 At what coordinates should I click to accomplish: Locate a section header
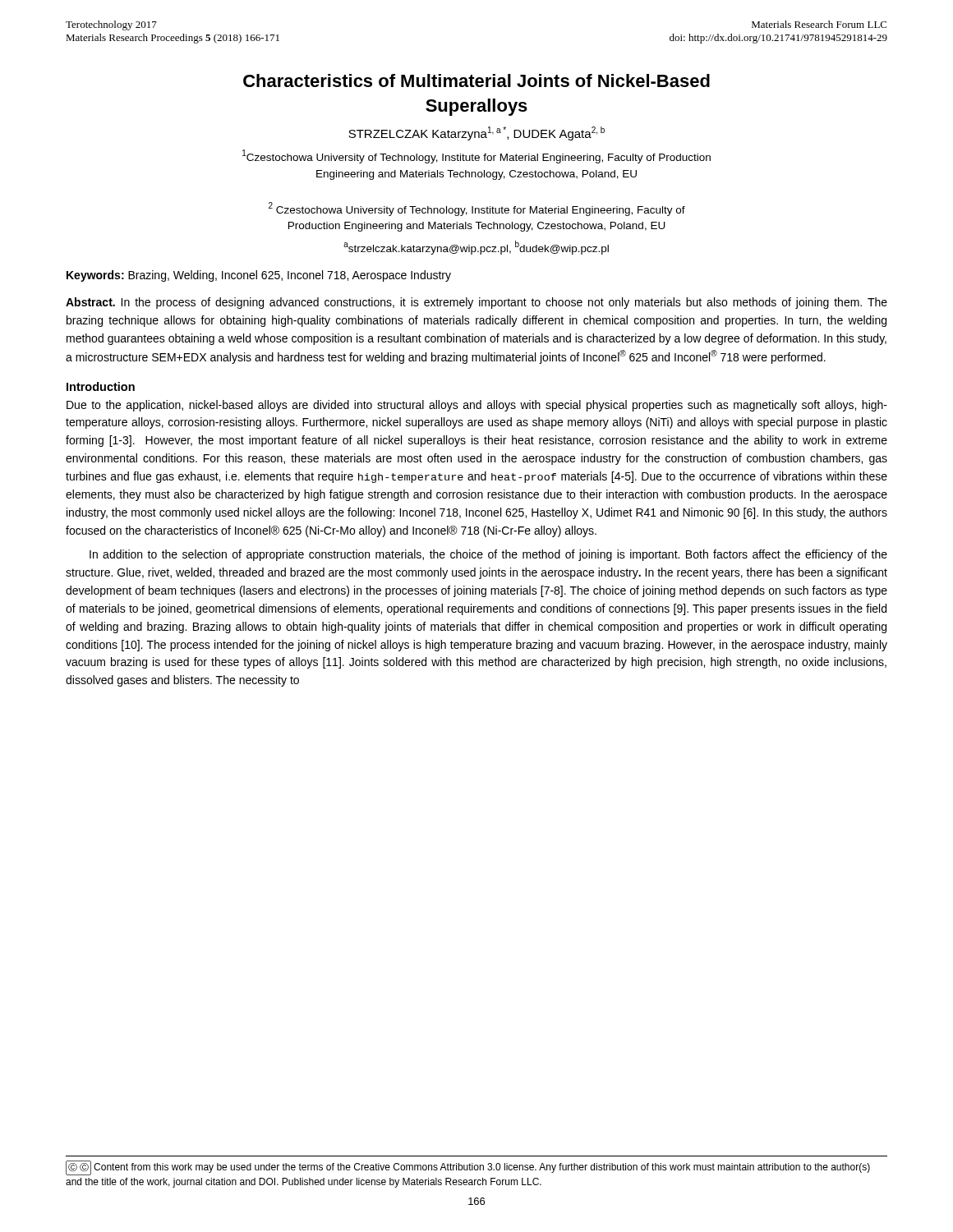(100, 386)
